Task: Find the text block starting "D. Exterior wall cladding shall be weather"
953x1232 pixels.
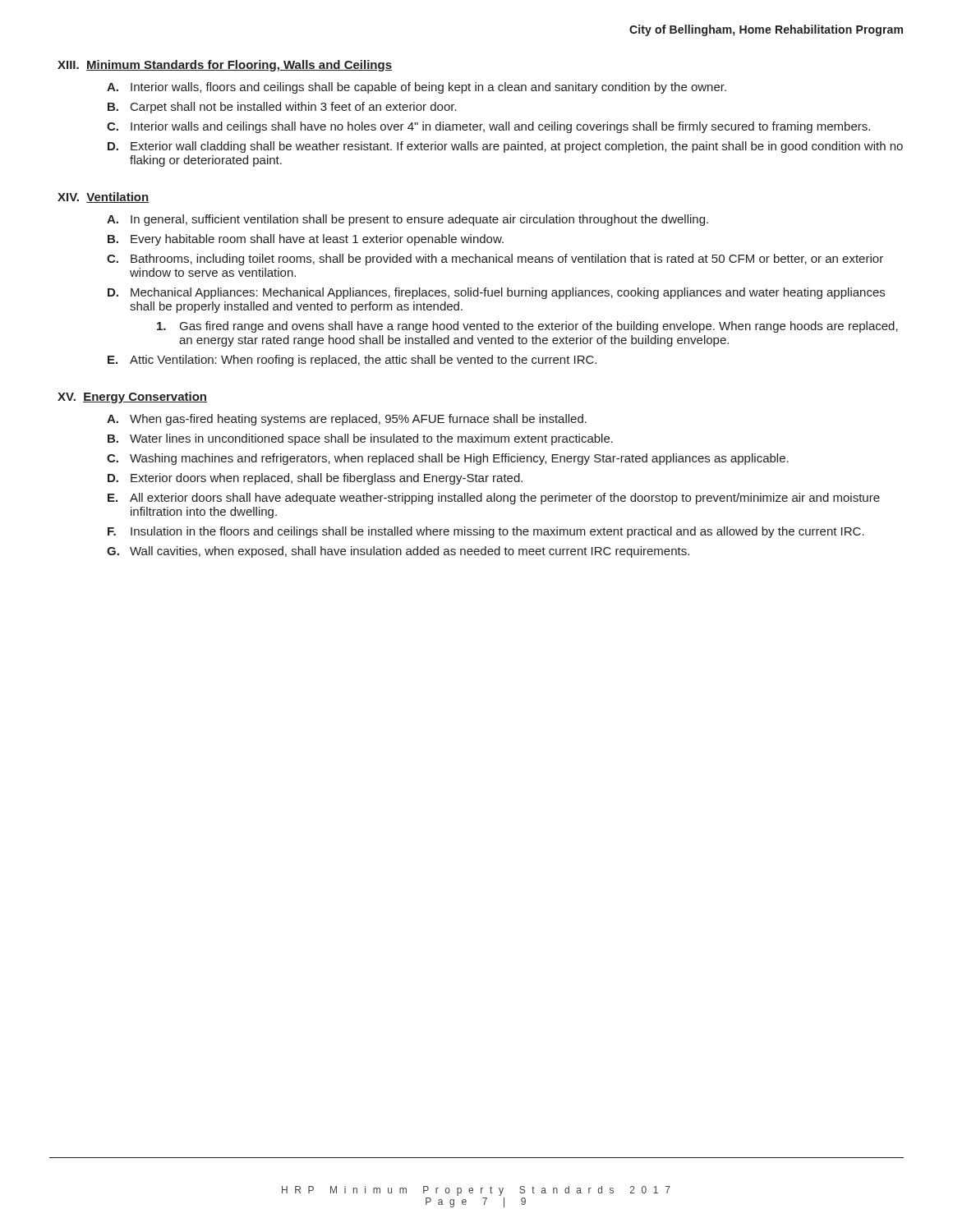Action: tap(505, 153)
